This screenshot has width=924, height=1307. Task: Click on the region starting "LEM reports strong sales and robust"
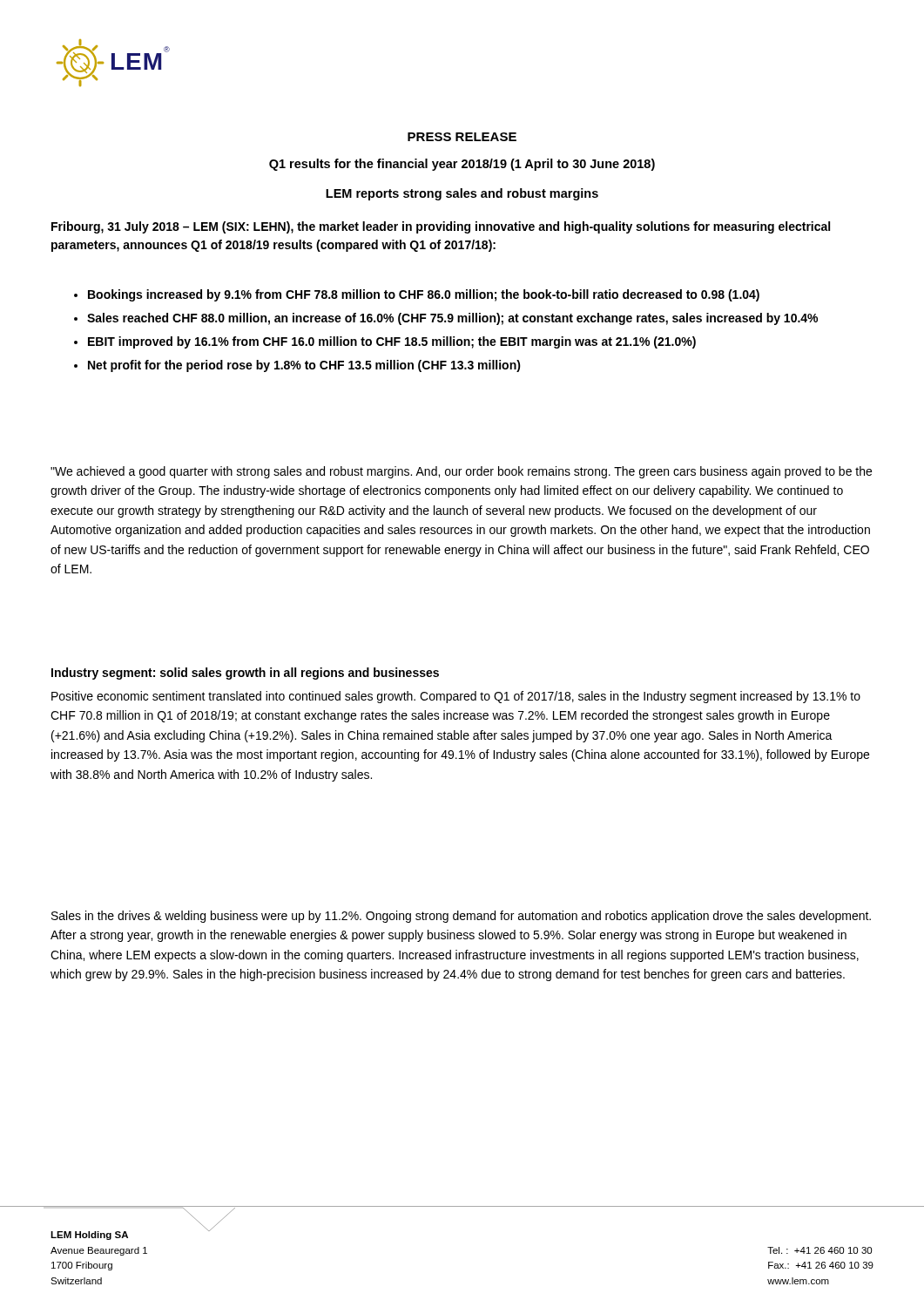pos(462,193)
